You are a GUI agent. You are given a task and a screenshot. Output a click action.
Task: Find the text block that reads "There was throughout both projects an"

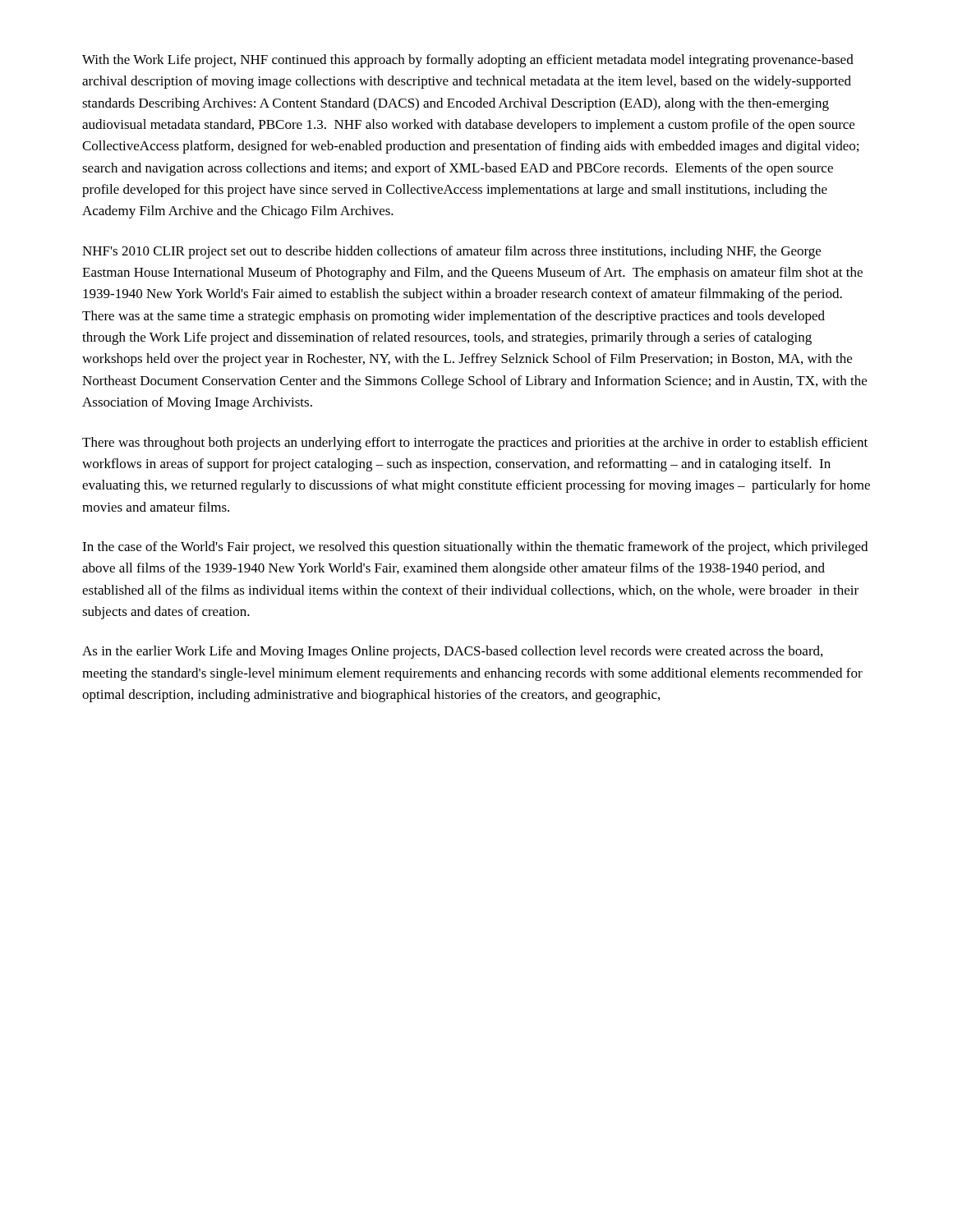tap(476, 474)
